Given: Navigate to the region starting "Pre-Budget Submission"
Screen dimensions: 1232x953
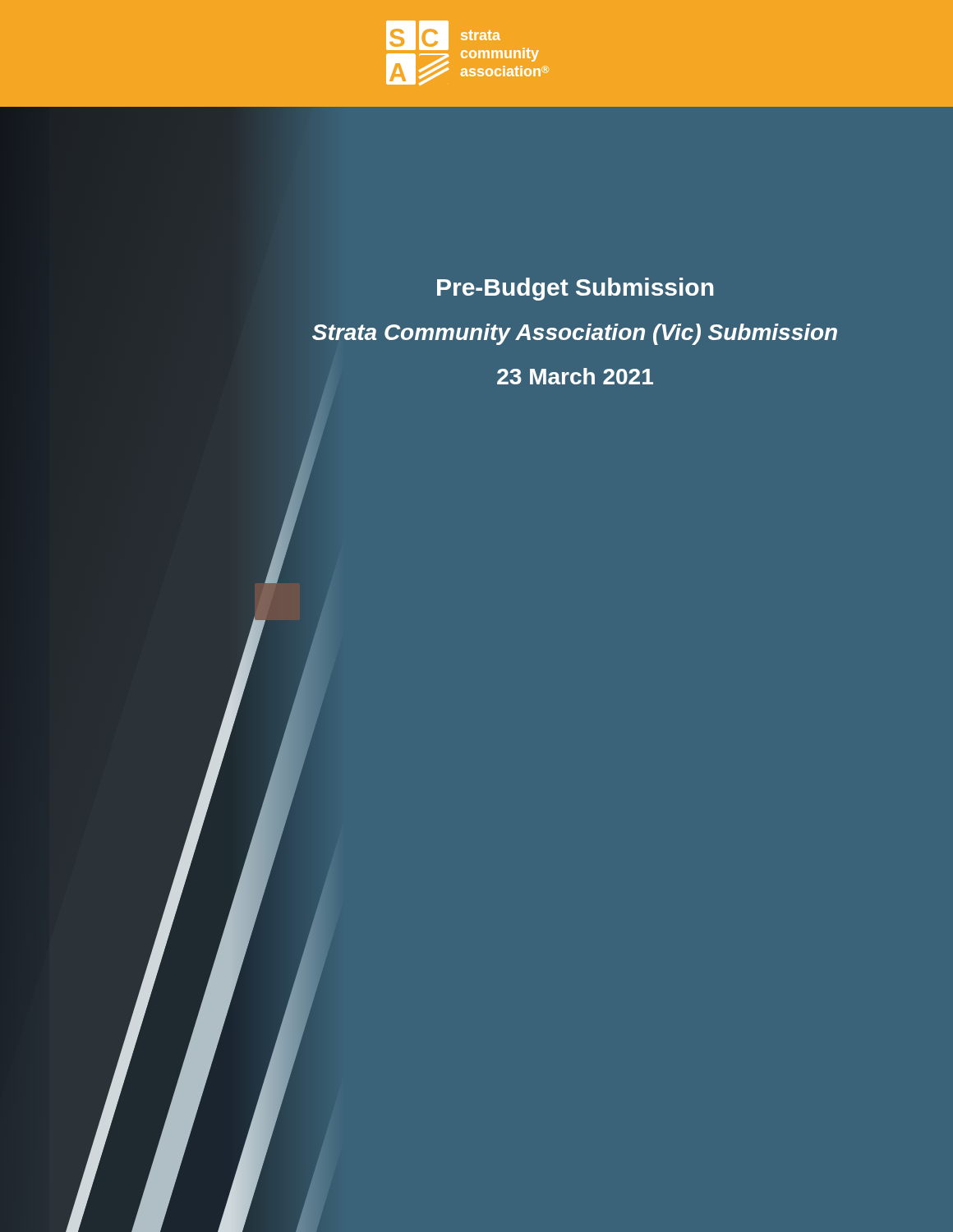Looking at the screenshot, I should click(x=575, y=287).
